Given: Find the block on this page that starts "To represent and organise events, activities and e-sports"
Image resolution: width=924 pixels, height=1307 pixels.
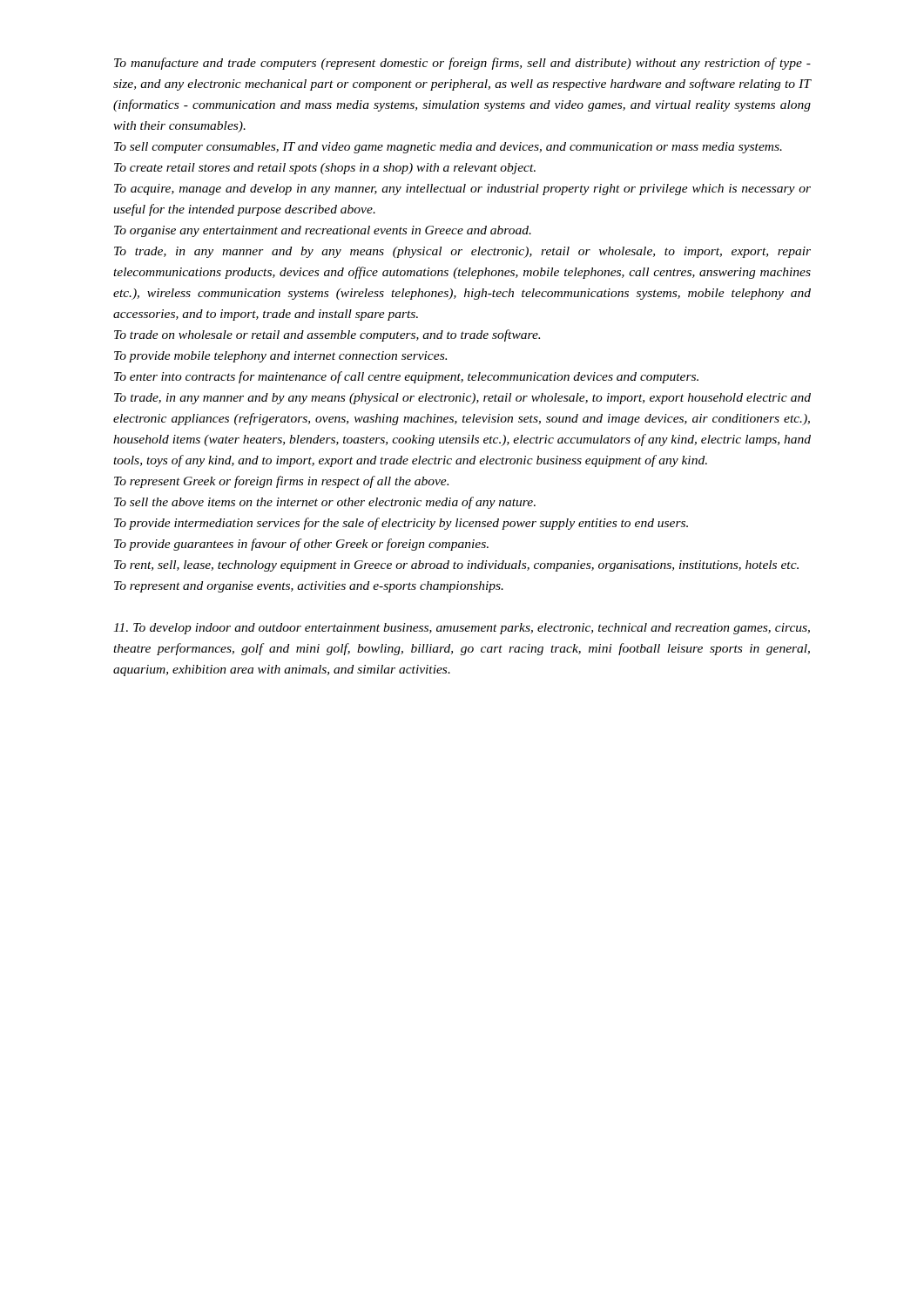Looking at the screenshot, I should click(462, 586).
